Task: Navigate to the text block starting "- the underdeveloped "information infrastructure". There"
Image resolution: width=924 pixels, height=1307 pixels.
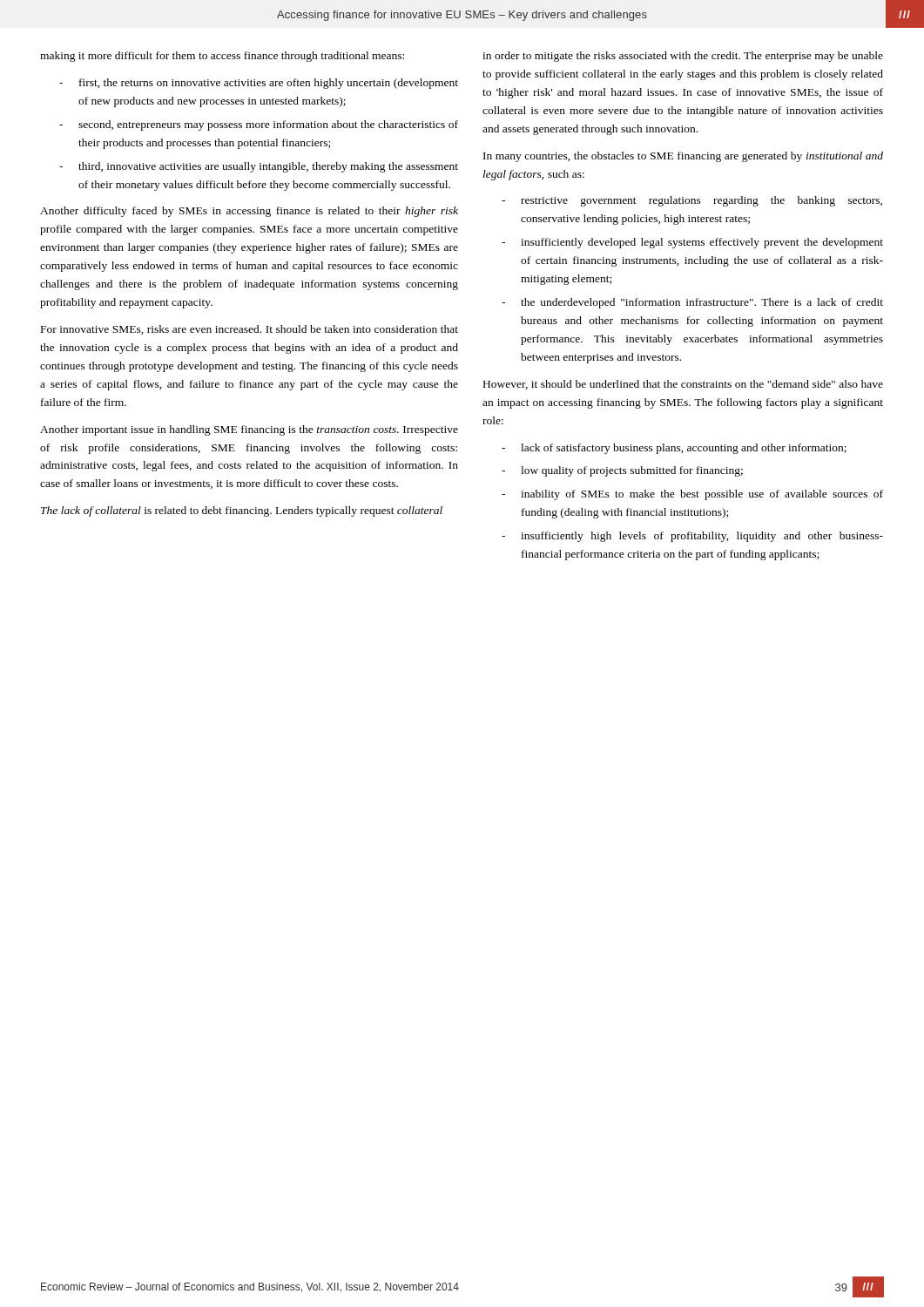Action: pyautogui.click(x=692, y=330)
